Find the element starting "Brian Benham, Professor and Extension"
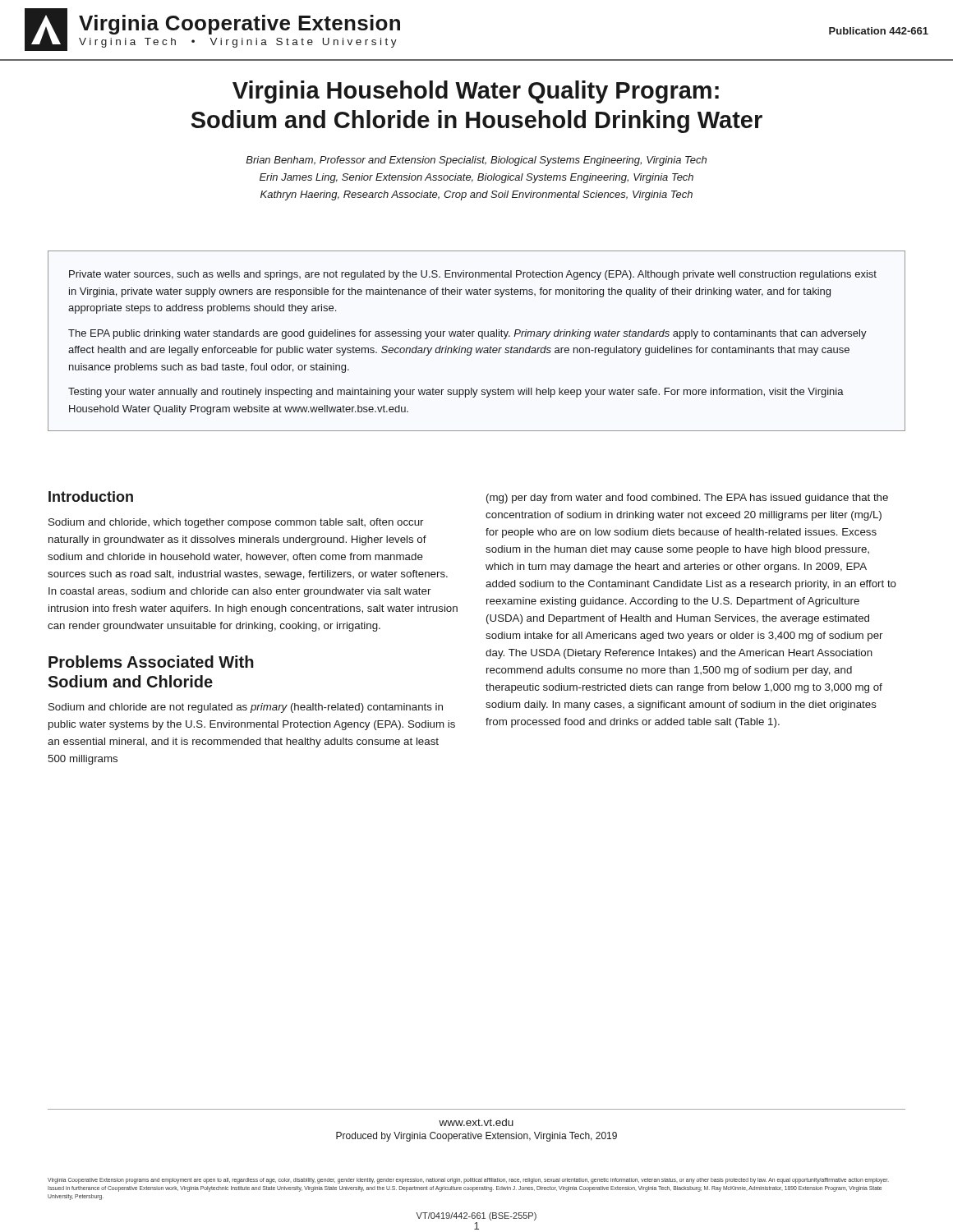 [476, 177]
